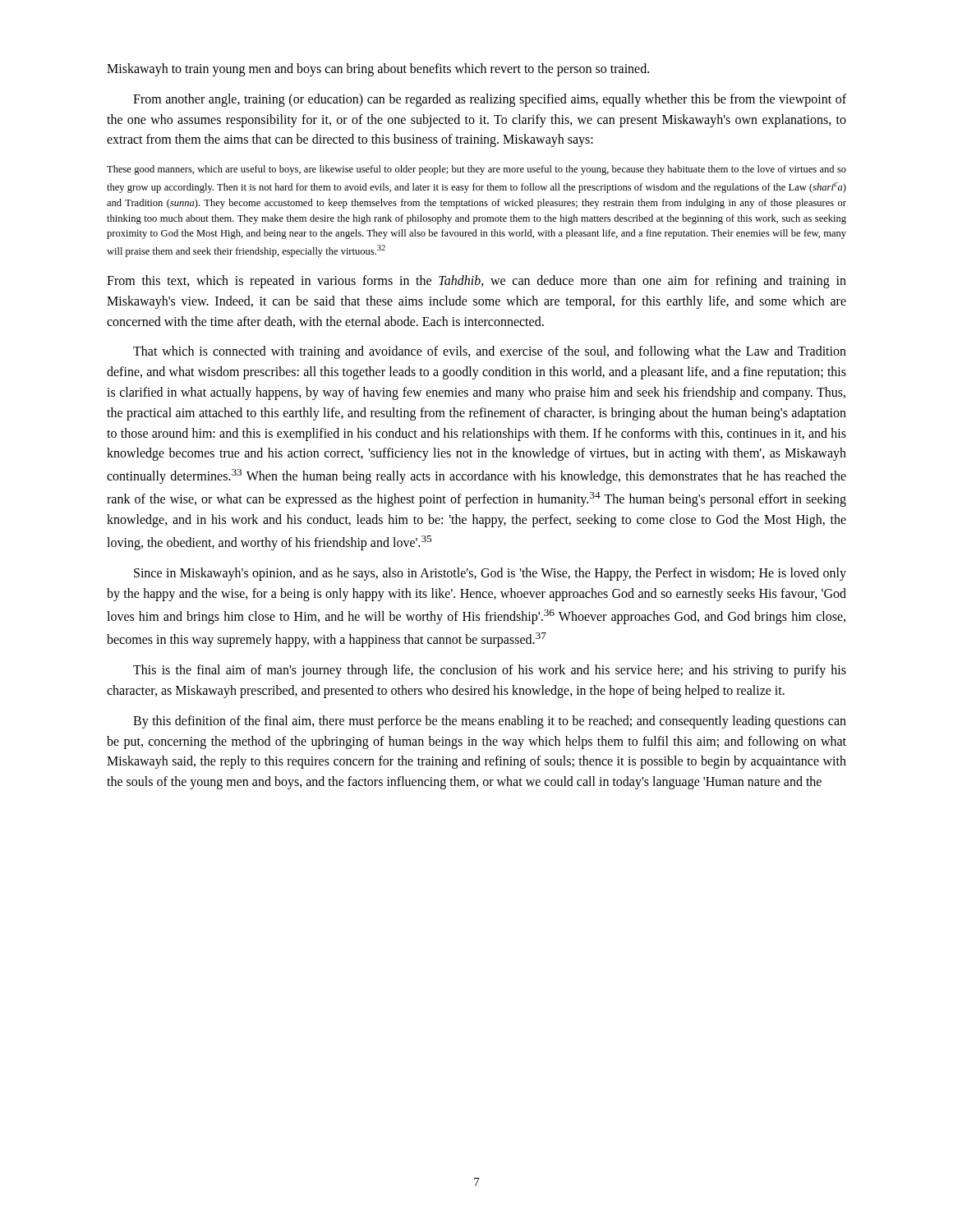Screen dimensions: 1232x953
Task: Find the passage starting "These good manners,"
Action: tap(476, 210)
